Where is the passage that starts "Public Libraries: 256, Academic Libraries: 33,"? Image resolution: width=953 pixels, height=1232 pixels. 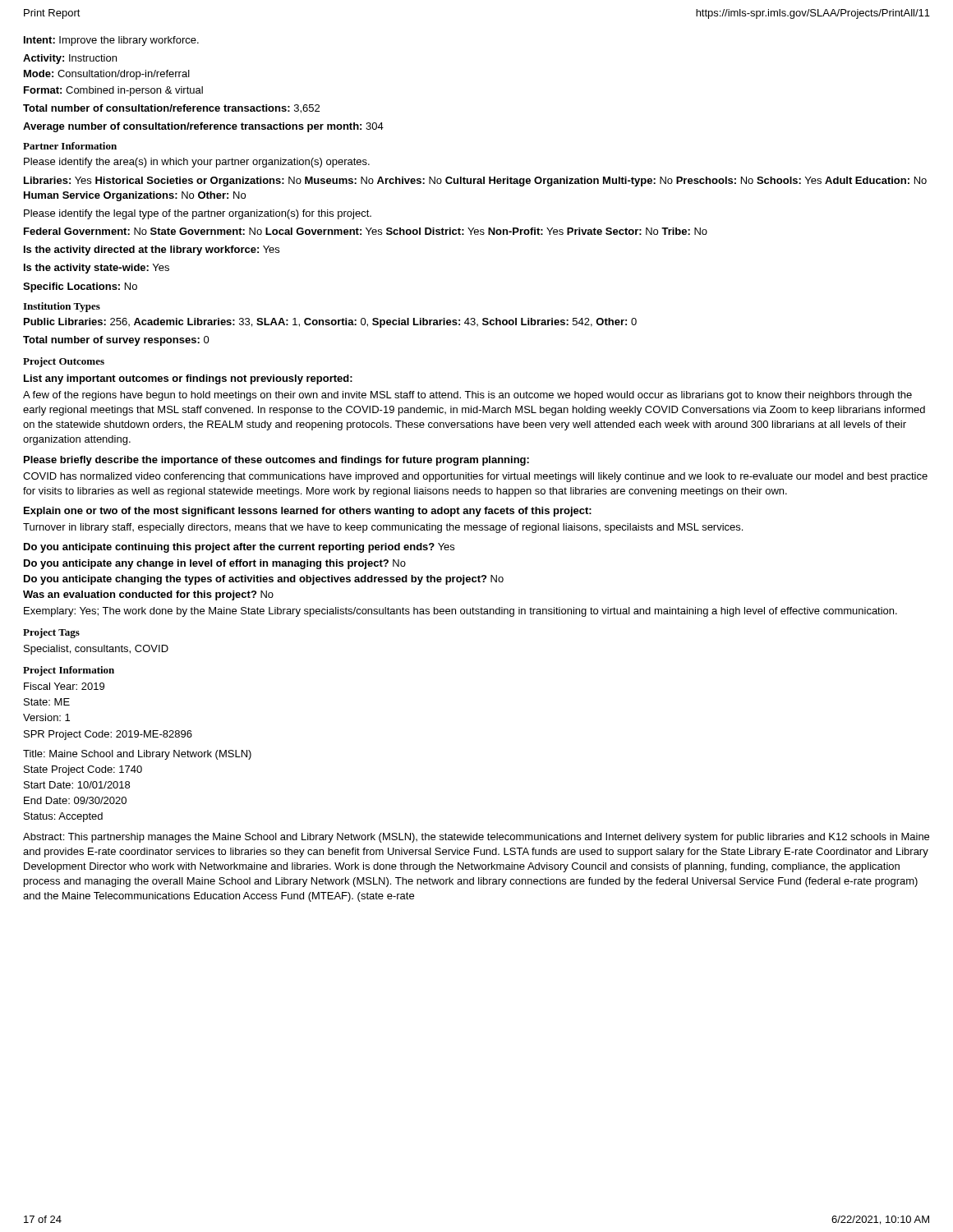(x=330, y=322)
